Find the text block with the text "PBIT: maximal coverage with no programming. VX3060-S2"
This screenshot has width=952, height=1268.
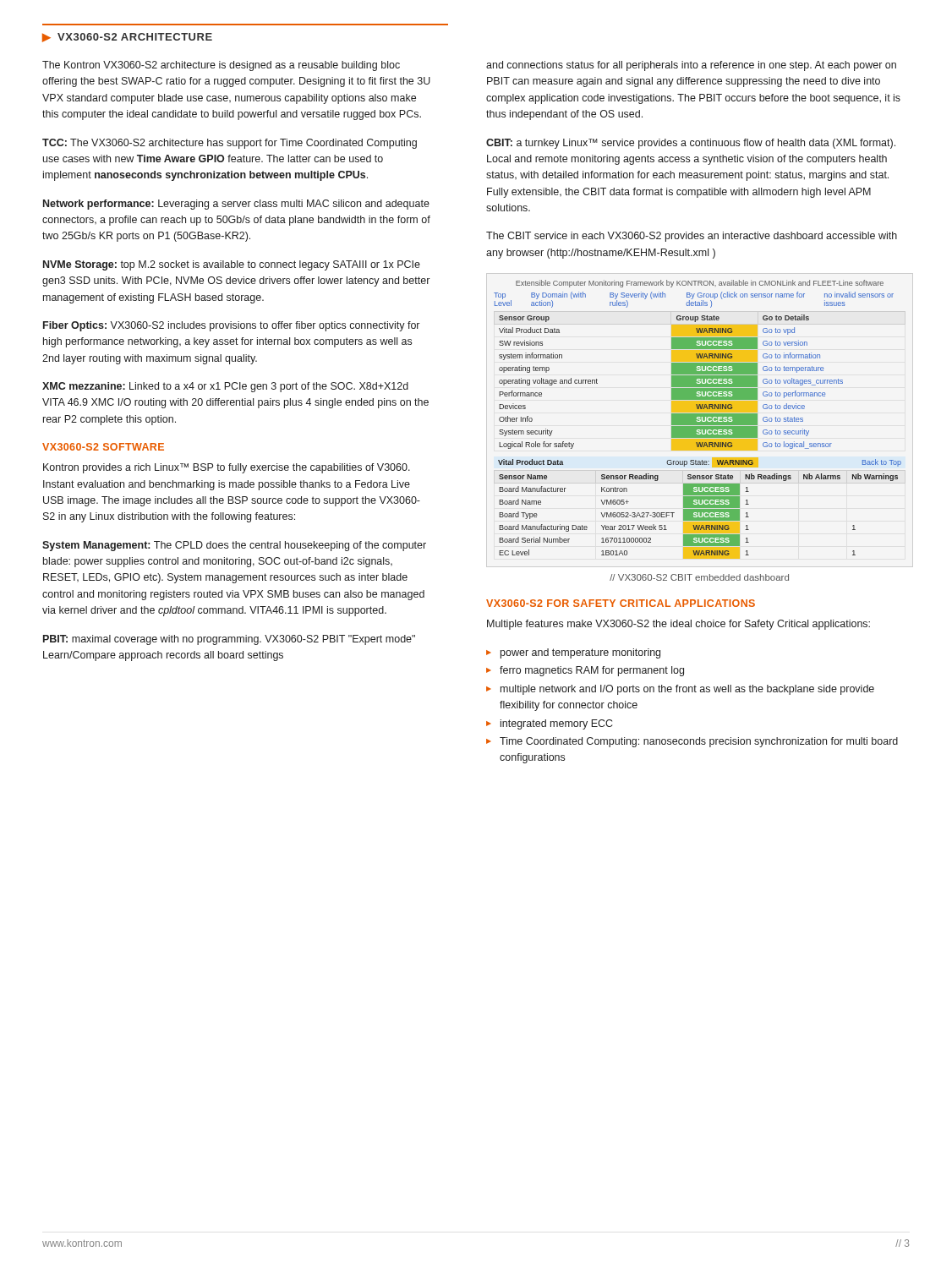(229, 647)
